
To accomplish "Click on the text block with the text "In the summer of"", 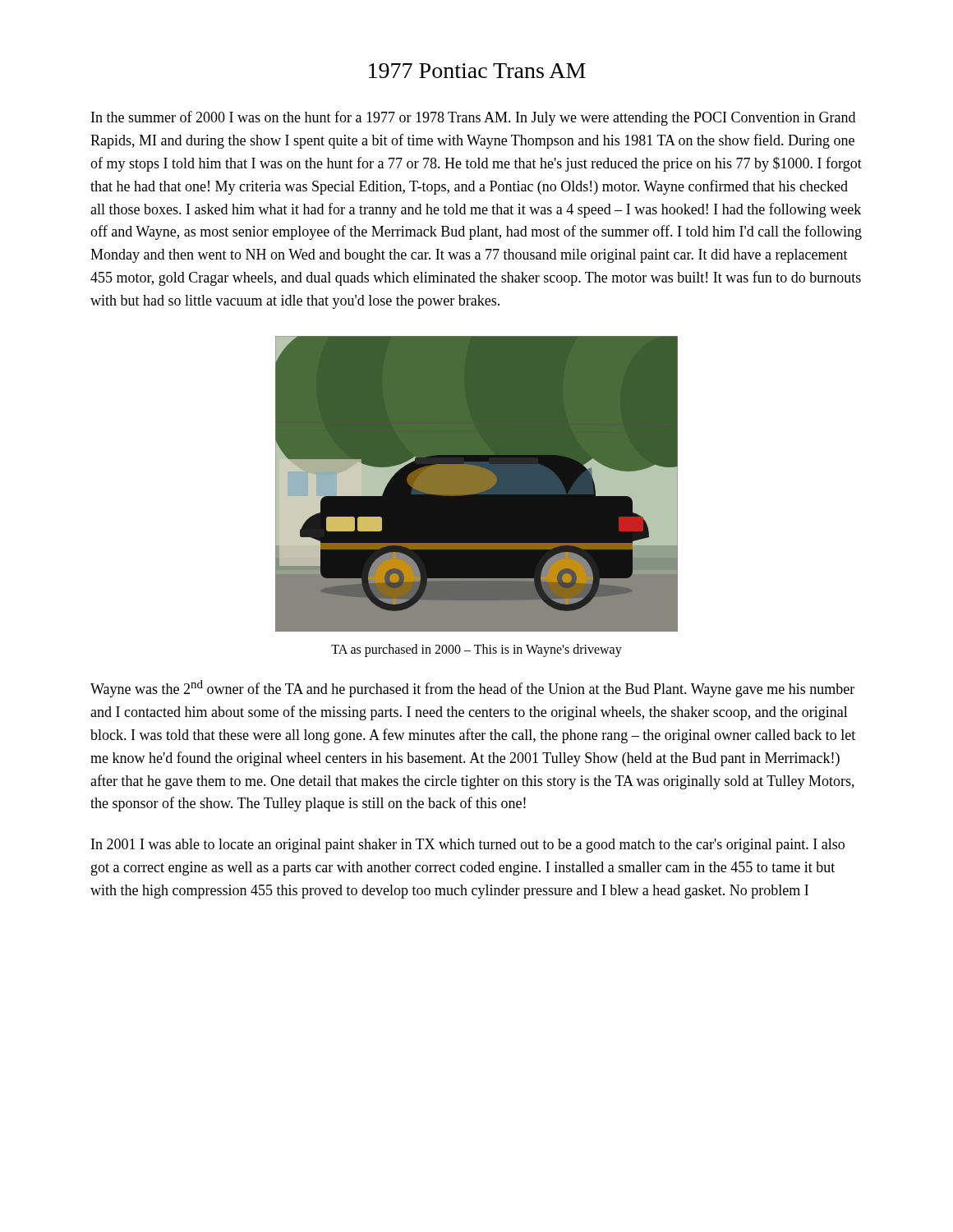I will [x=476, y=209].
